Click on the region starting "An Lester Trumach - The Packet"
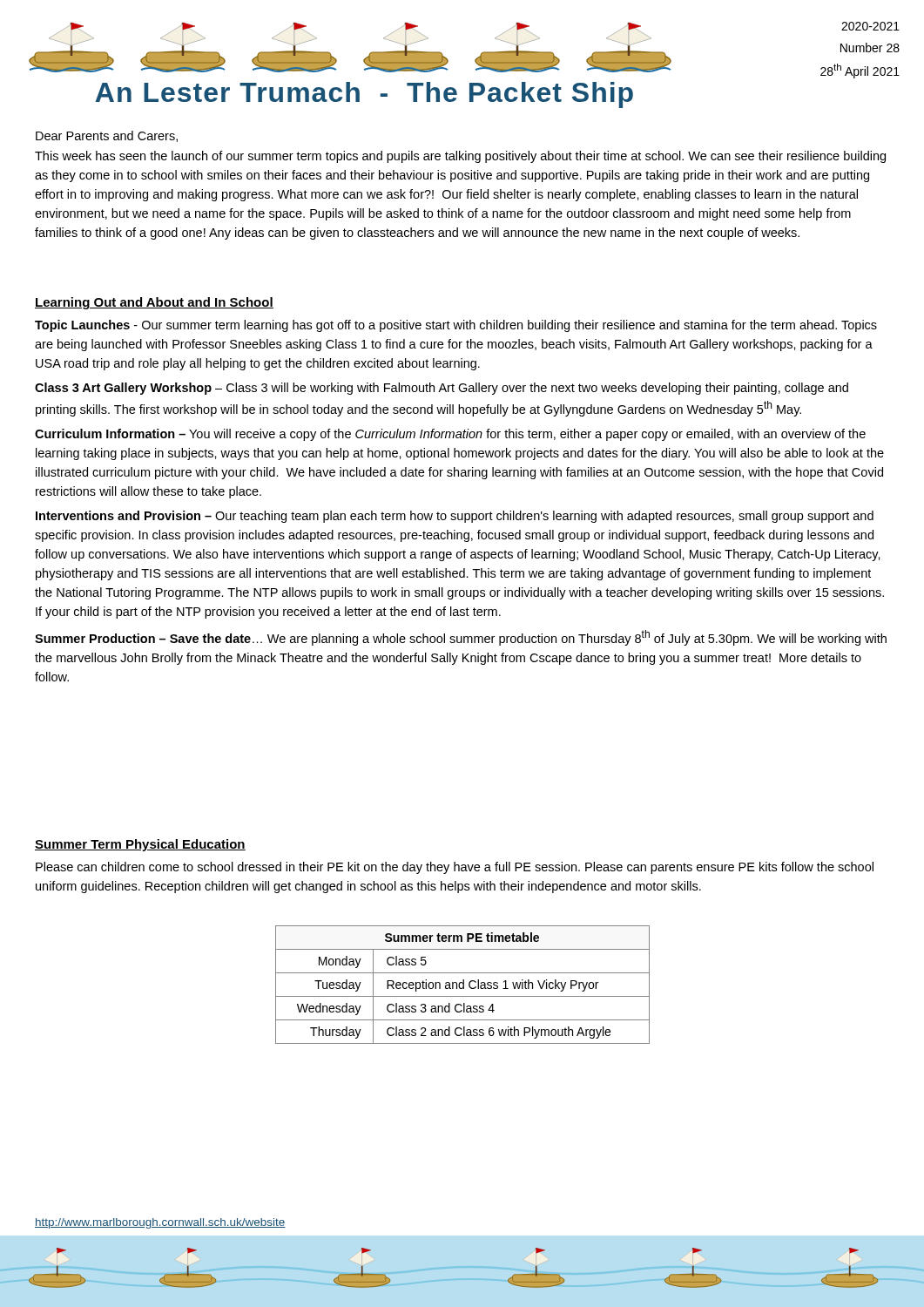Viewport: 924px width, 1307px height. [x=365, y=92]
